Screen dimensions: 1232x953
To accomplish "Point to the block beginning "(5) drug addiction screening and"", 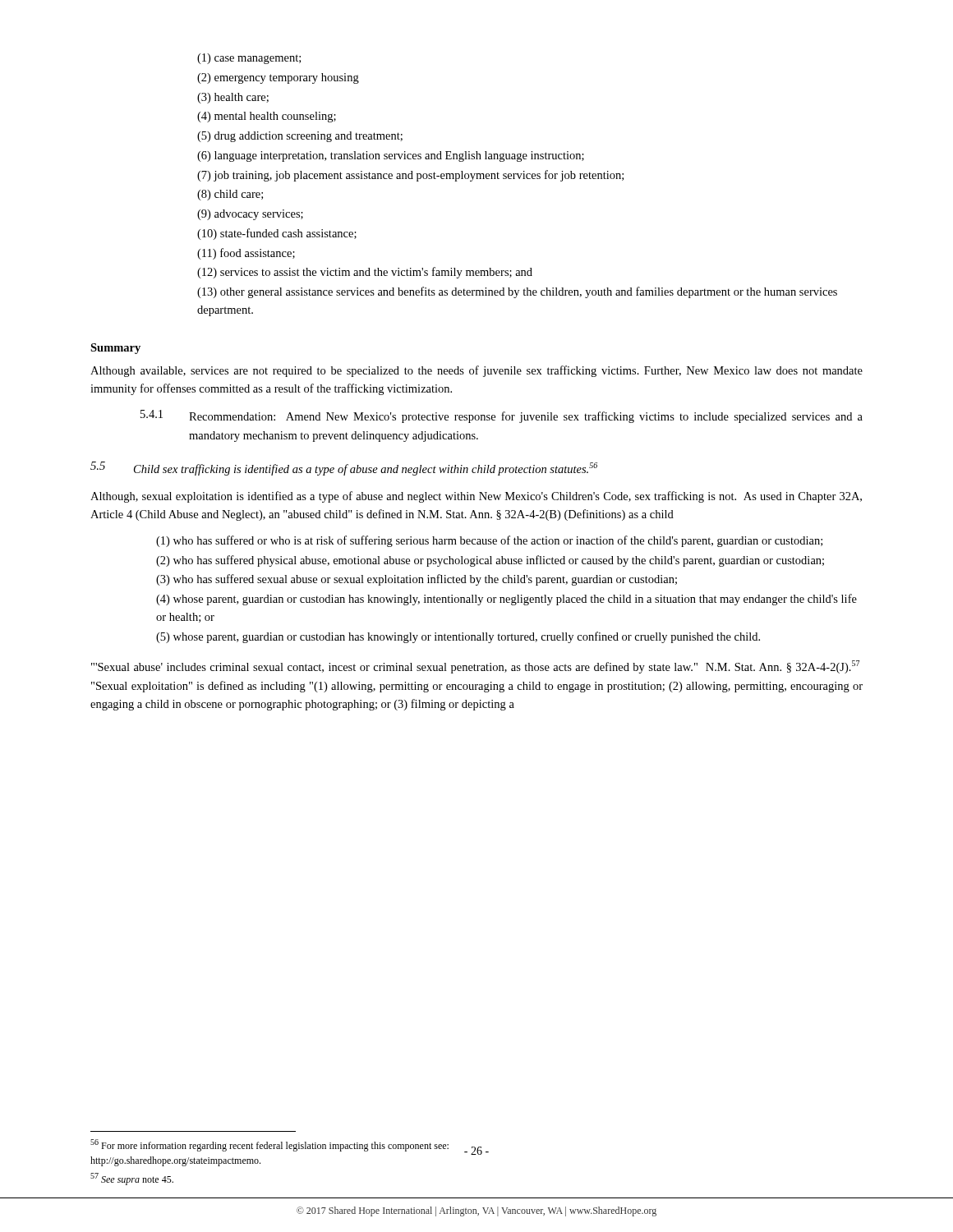I will point(300,137).
